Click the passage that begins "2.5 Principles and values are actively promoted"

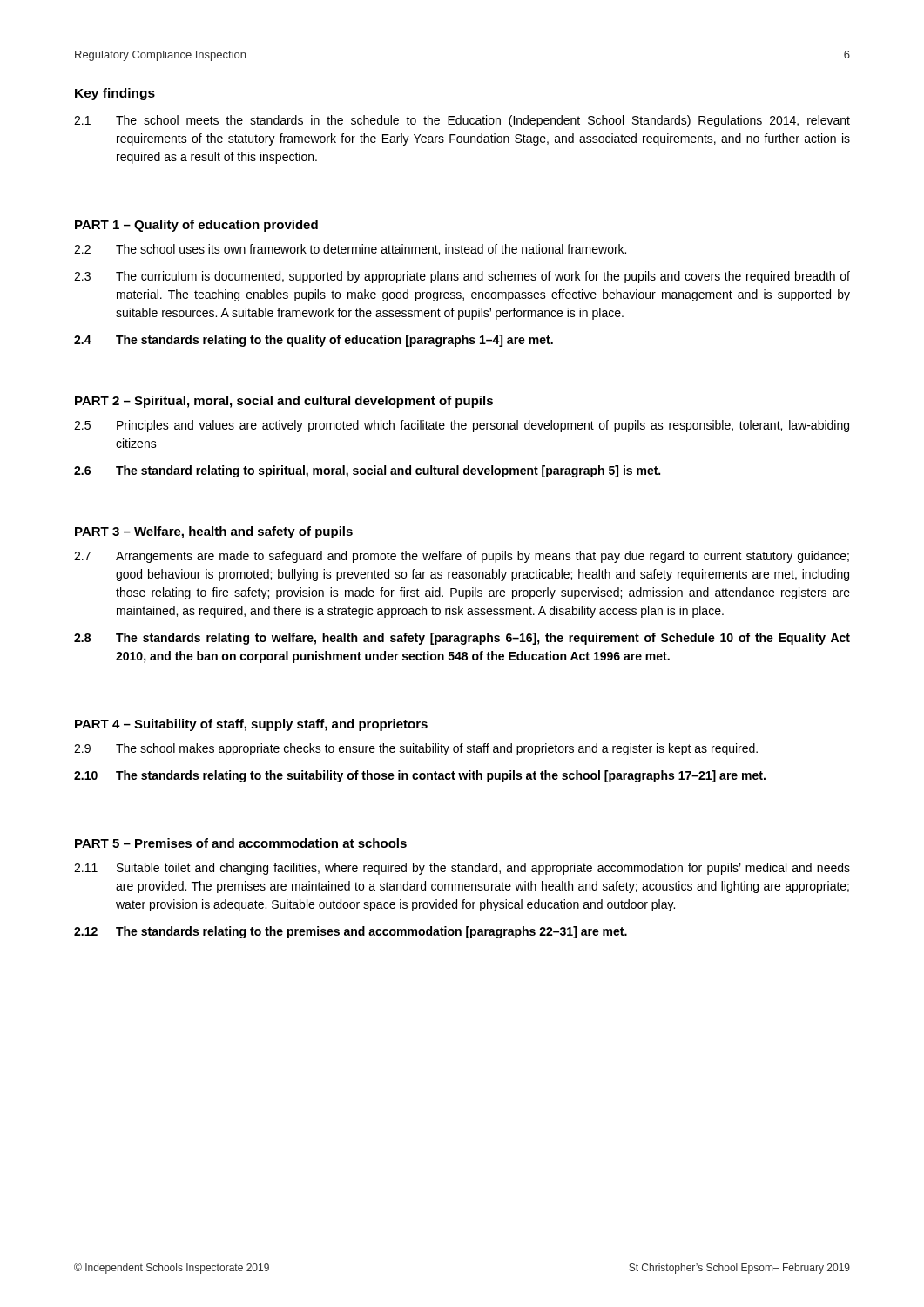point(462,435)
